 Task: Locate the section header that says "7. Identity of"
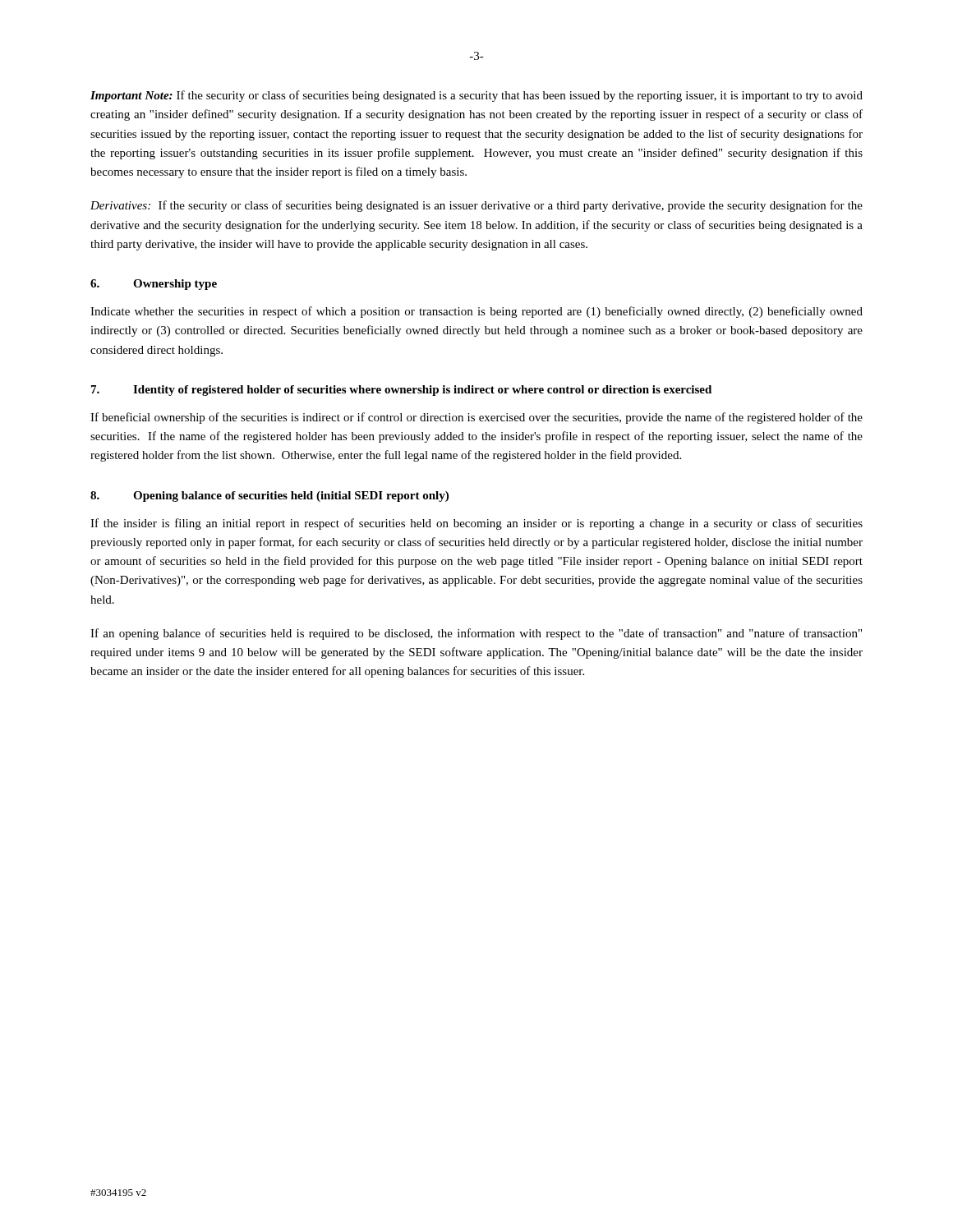coord(476,389)
